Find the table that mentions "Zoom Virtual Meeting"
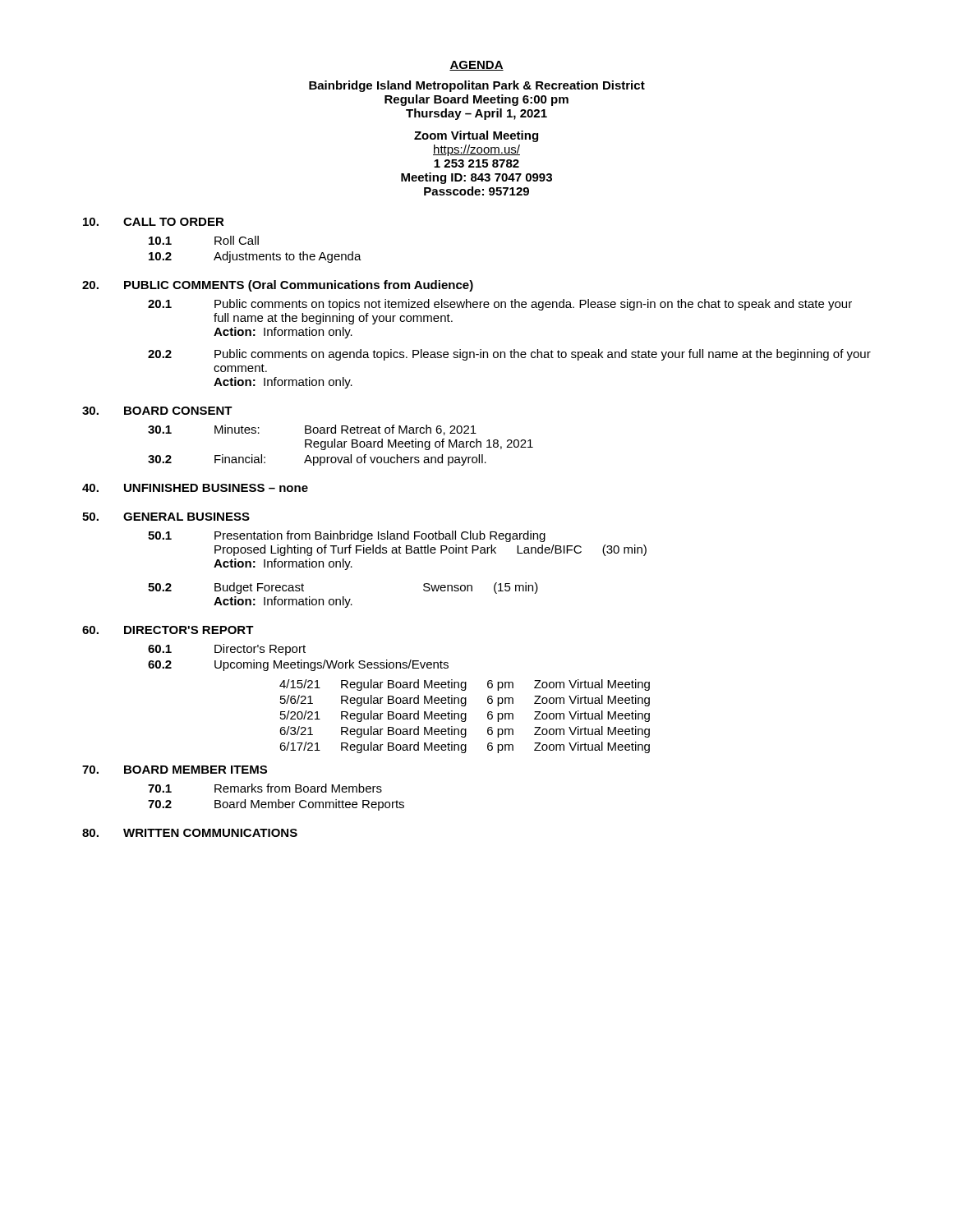The width and height of the screenshot is (953, 1232). pos(542,715)
